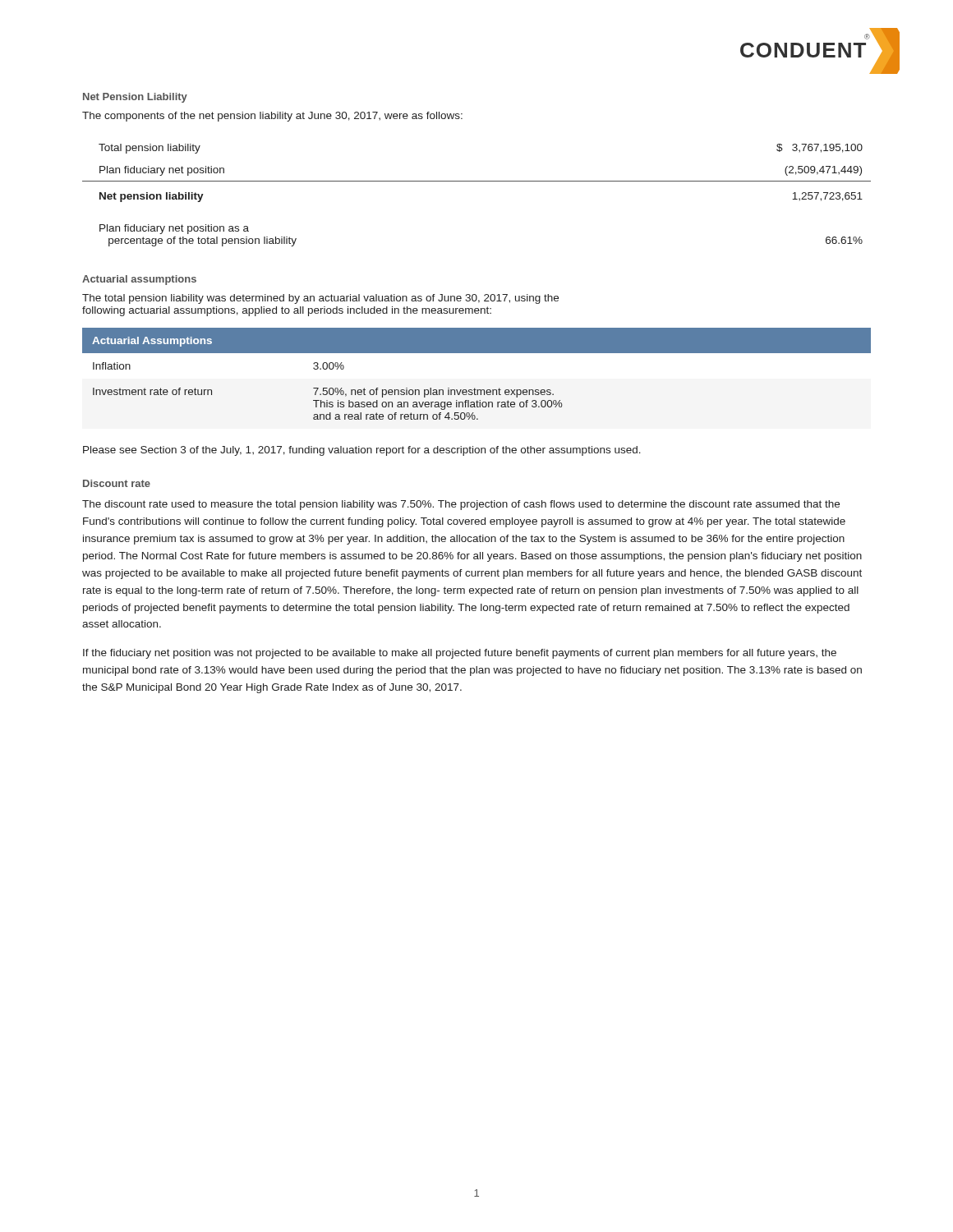This screenshot has width=953, height=1232.
Task: Click on the table containing "Actuarial Assumptions"
Action: pos(476,378)
